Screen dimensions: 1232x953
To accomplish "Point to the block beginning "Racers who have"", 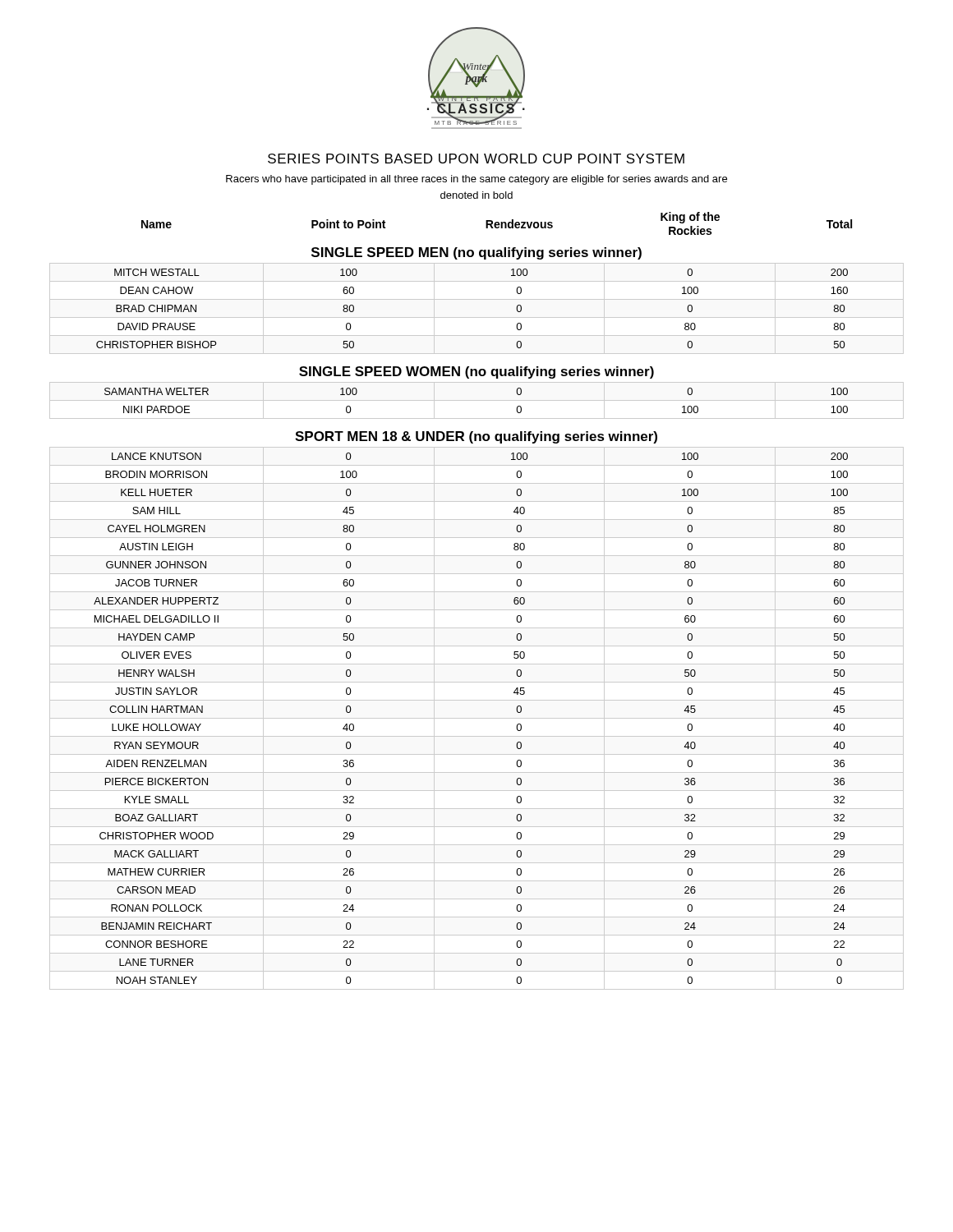I will pyautogui.click(x=476, y=187).
